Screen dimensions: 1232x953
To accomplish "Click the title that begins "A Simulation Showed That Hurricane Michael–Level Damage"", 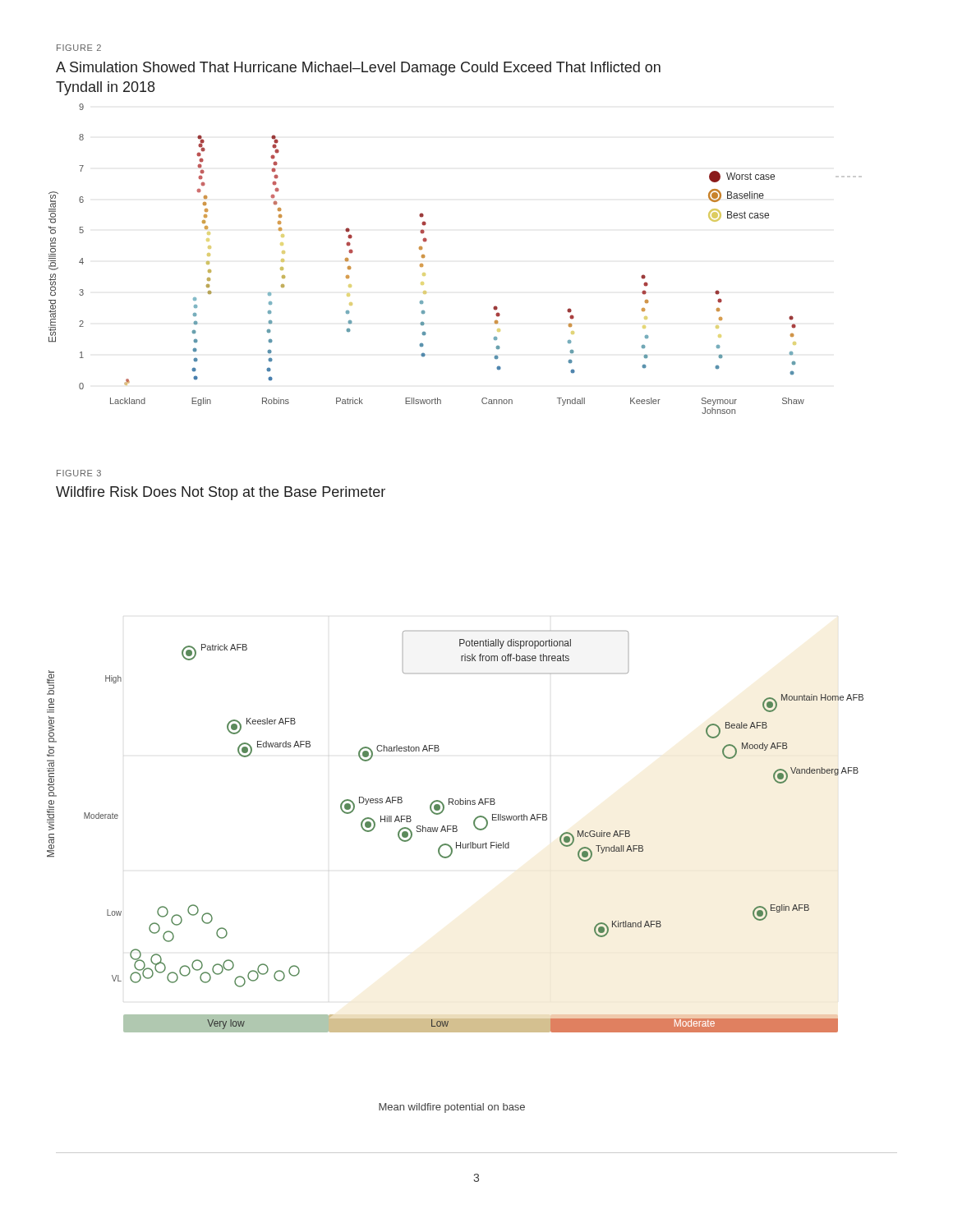I will click(x=359, y=77).
